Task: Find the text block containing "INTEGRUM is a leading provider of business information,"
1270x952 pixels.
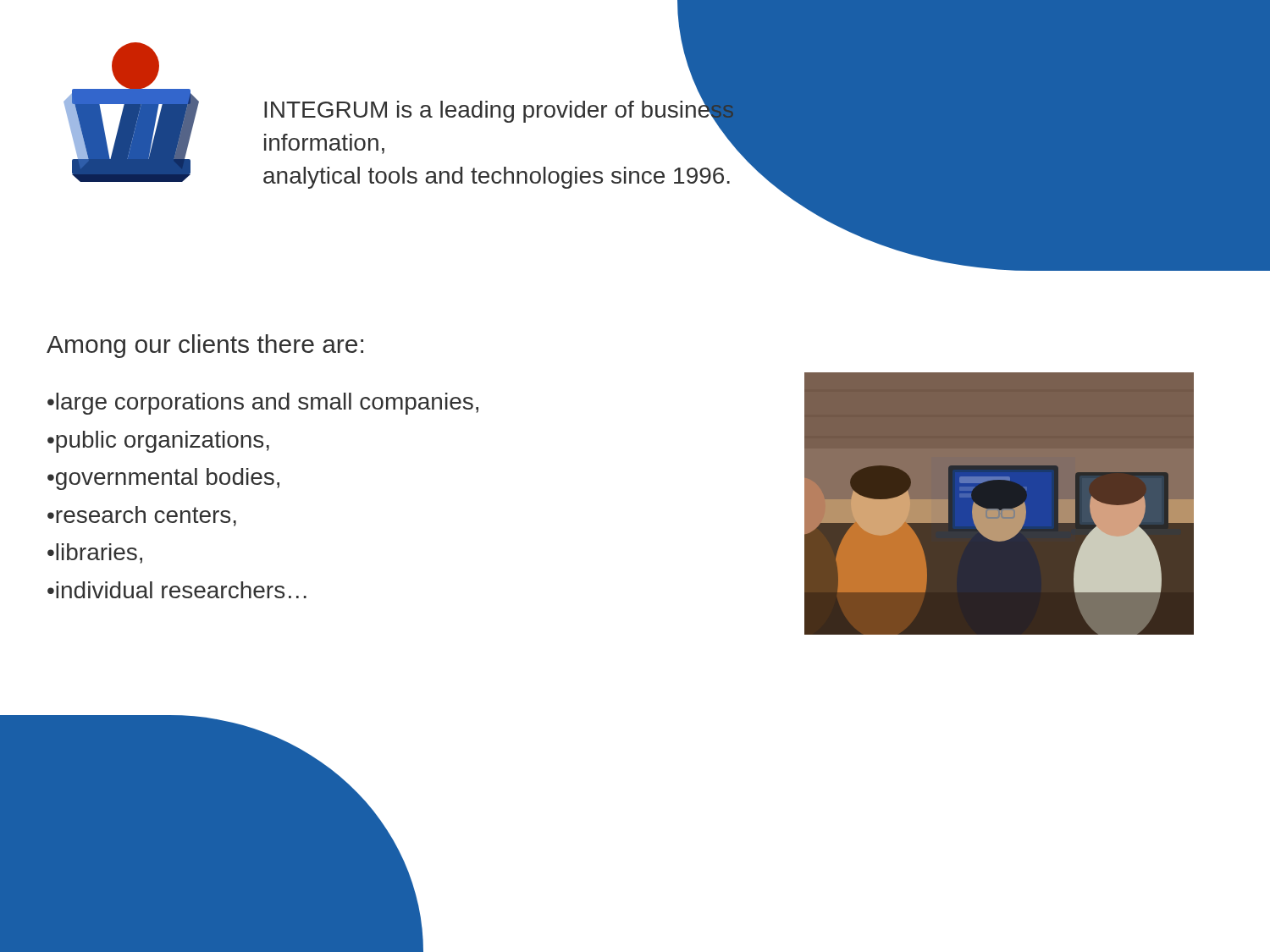Action: point(498,143)
